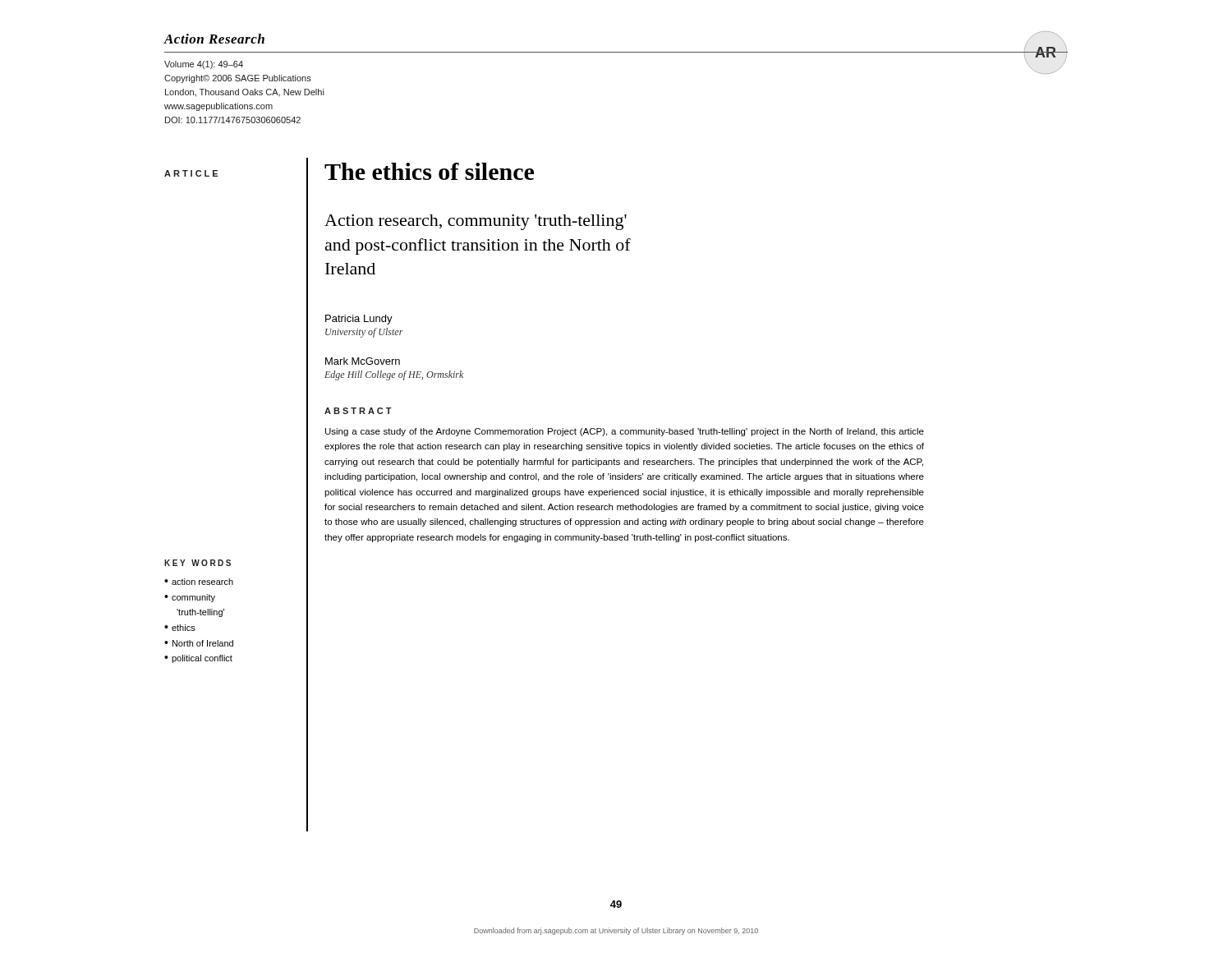The width and height of the screenshot is (1232, 953).
Task: Click on the passage starting "• political conflict"
Action: tap(198, 658)
